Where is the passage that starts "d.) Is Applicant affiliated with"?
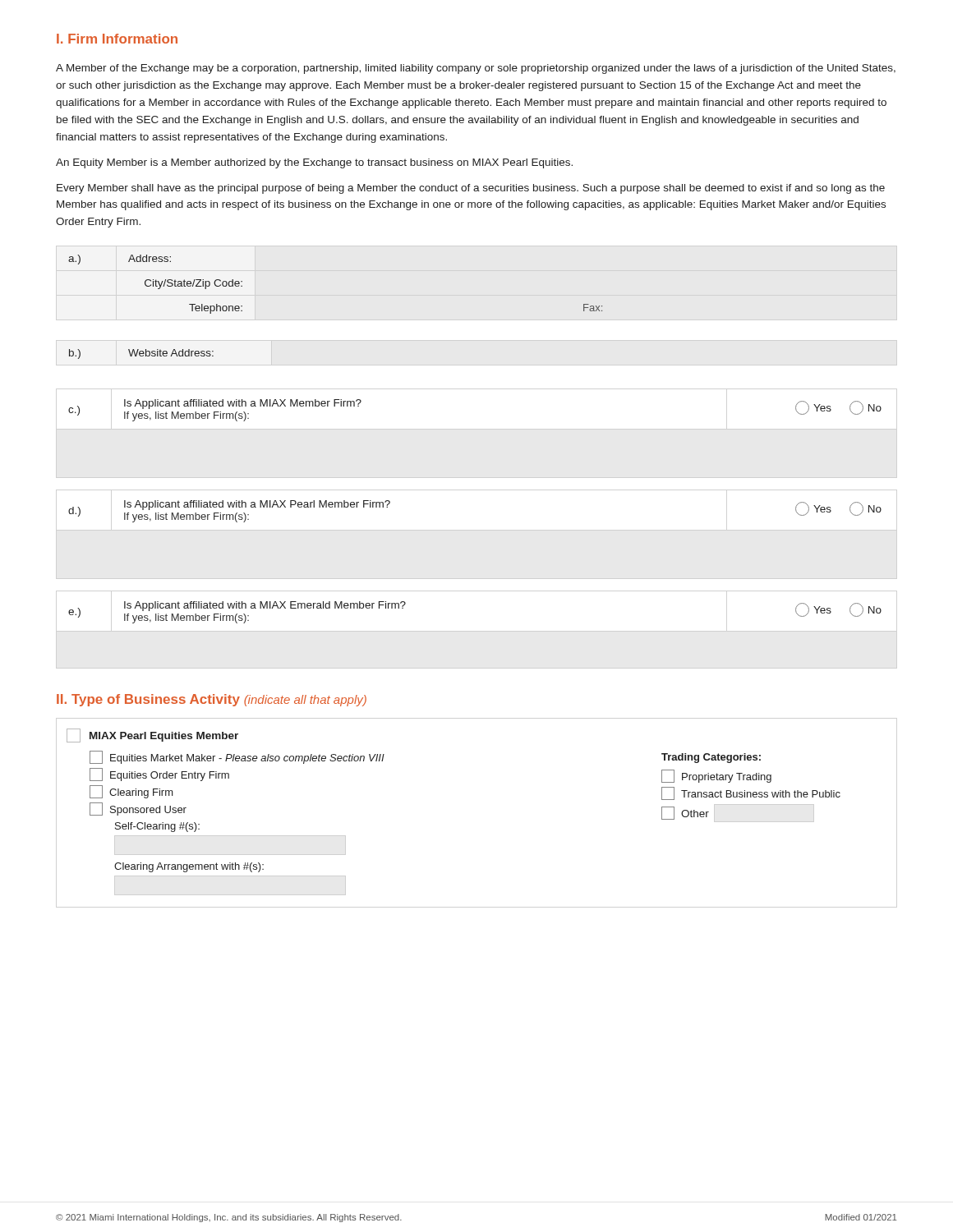Viewport: 953px width, 1232px height. (237, 513)
